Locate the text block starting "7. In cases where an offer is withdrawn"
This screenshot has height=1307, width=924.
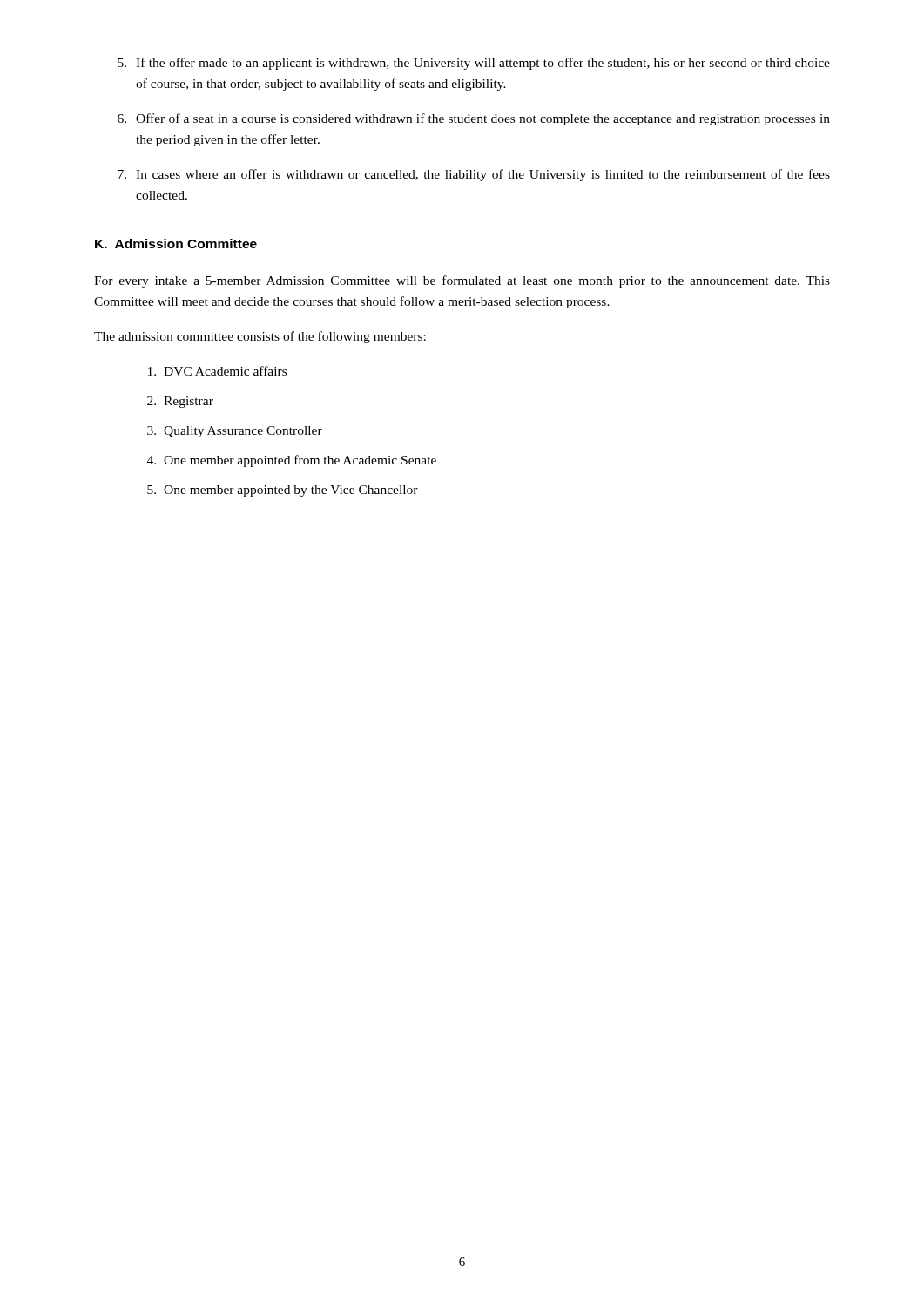point(462,185)
